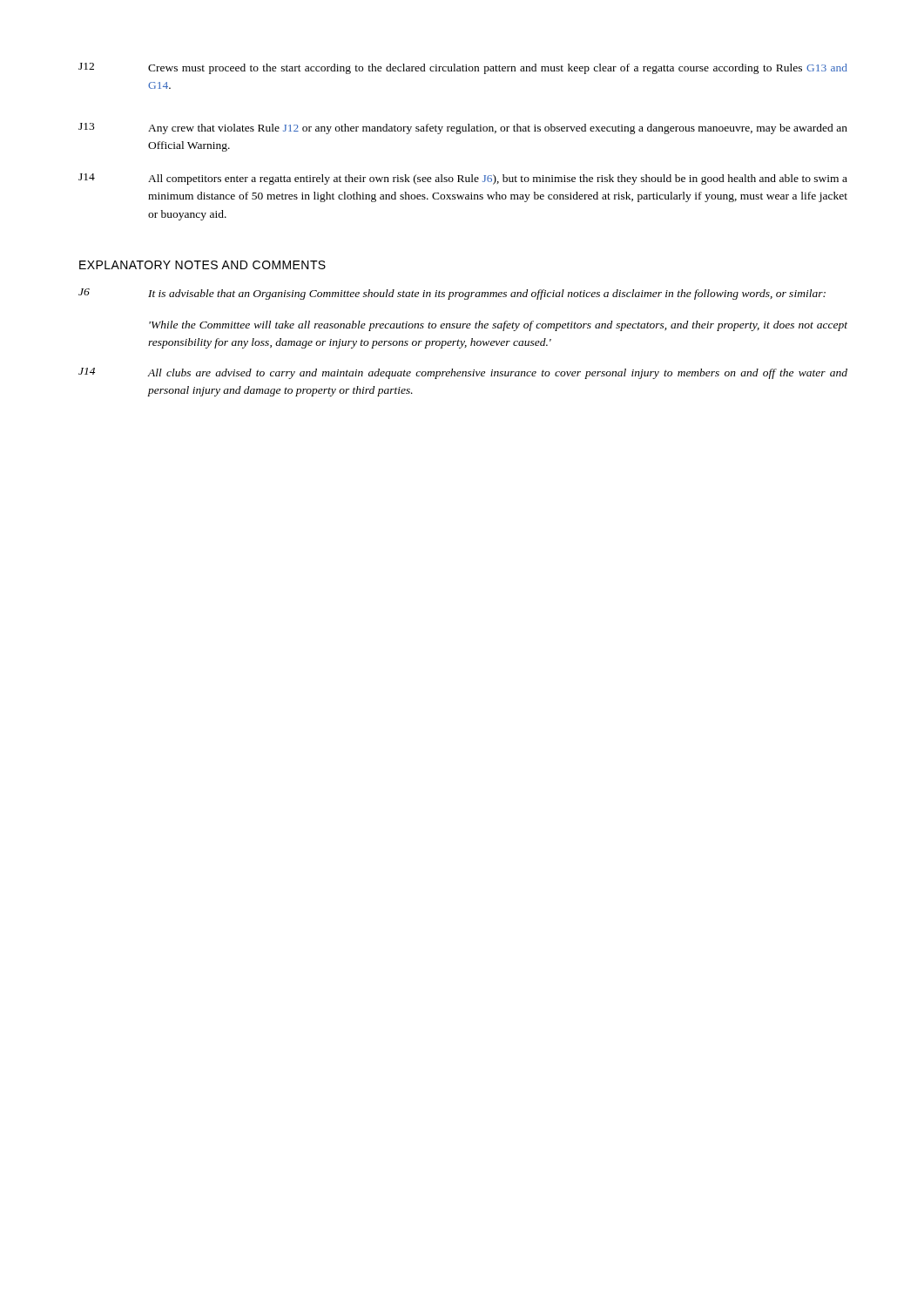Locate the block of text that opens with "J12 Crews must proceed"
Screen dimensions: 1307x924
tap(463, 77)
